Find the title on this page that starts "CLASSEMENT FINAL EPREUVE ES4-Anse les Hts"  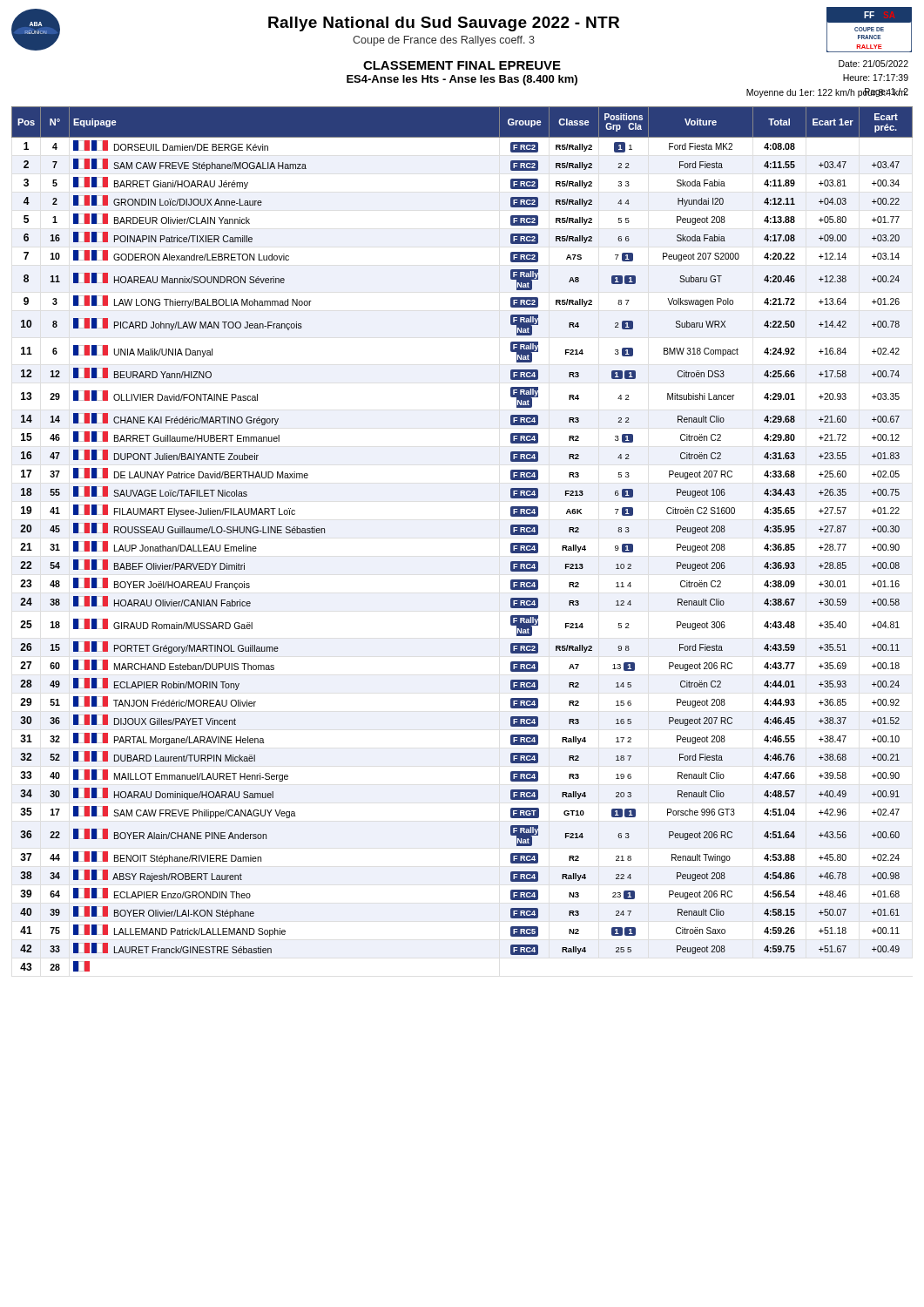tap(462, 71)
